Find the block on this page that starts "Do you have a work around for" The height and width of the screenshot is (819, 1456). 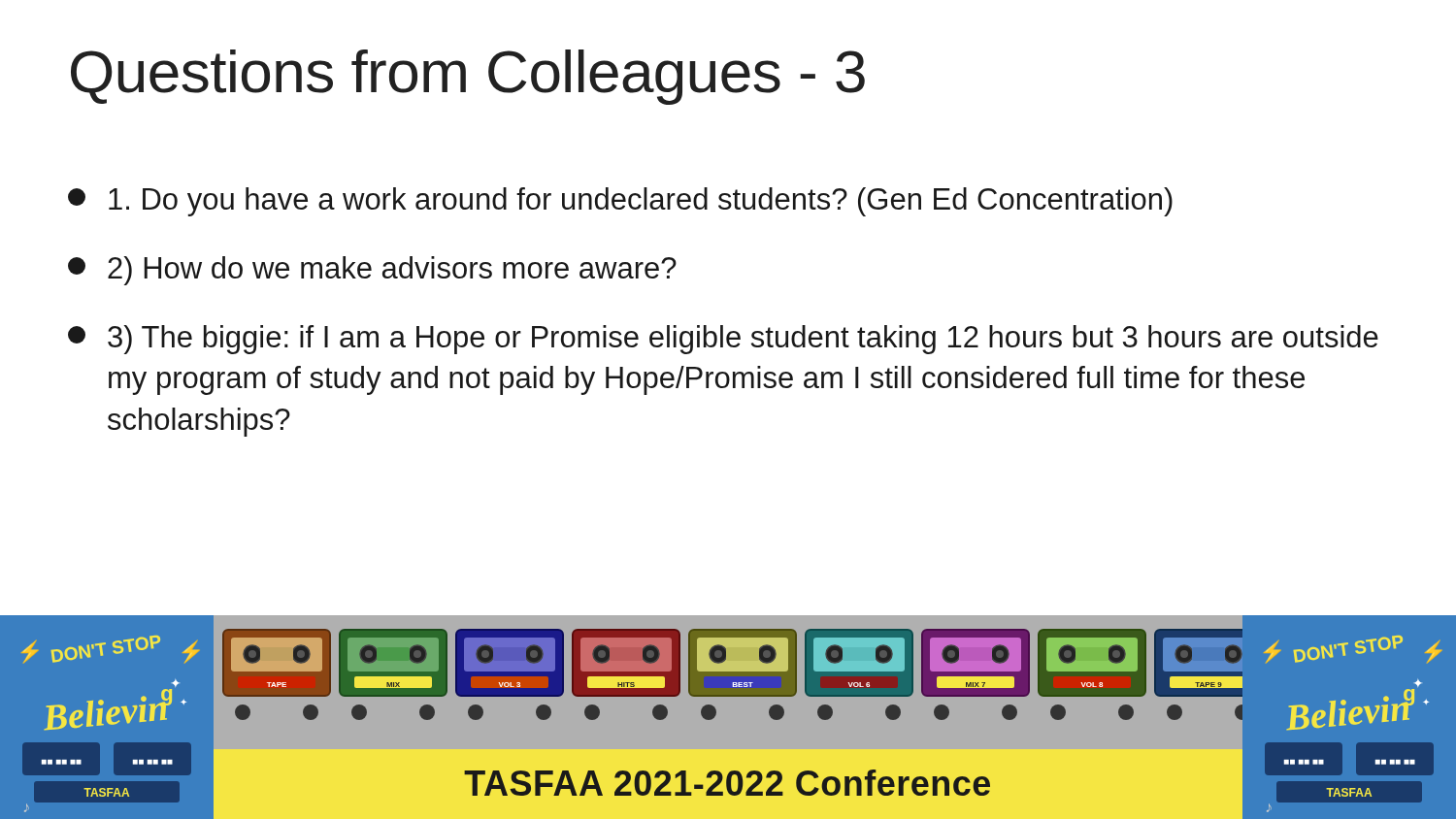point(728,200)
